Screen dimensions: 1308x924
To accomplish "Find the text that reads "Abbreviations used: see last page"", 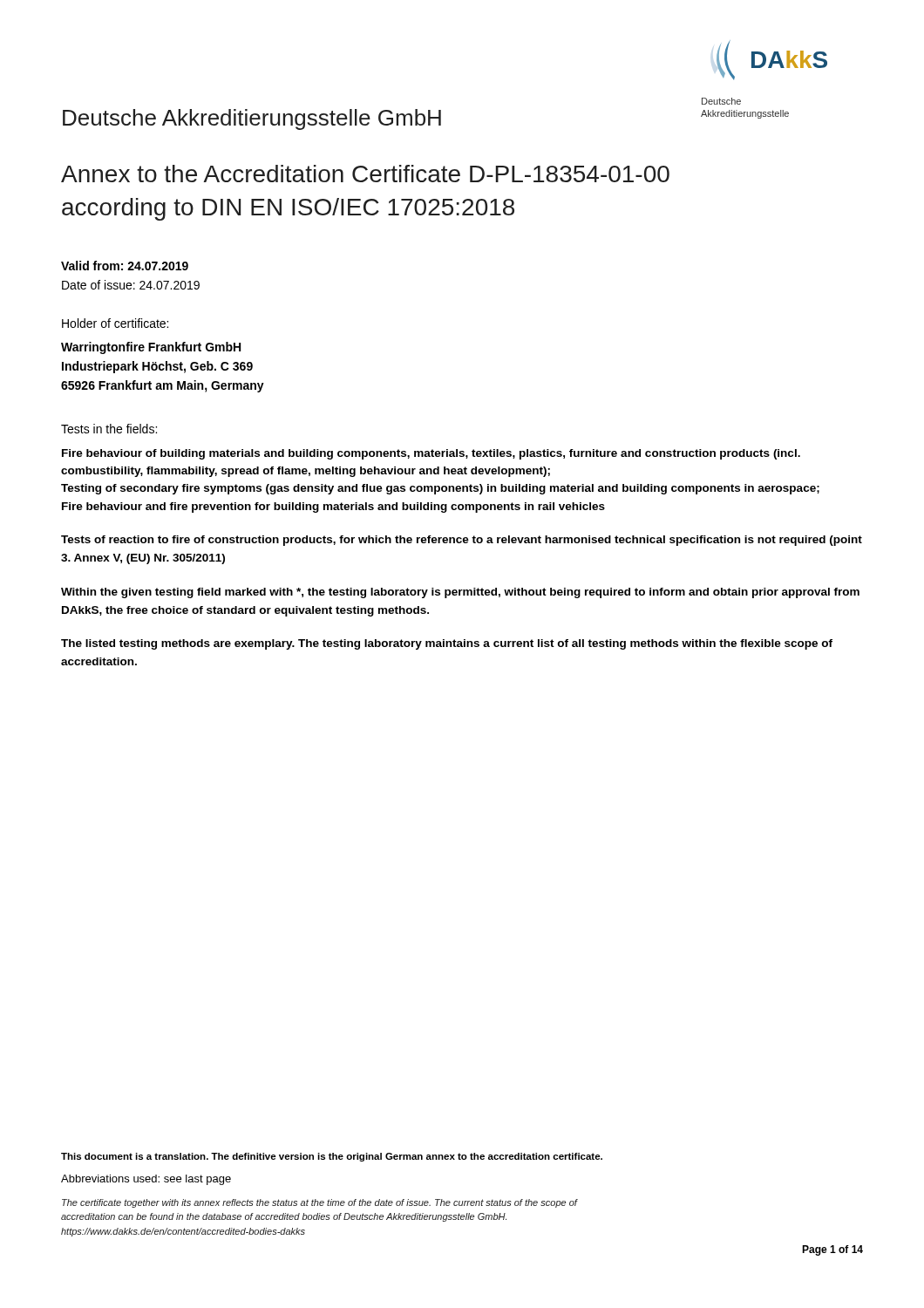I will click(x=146, y=1178).
